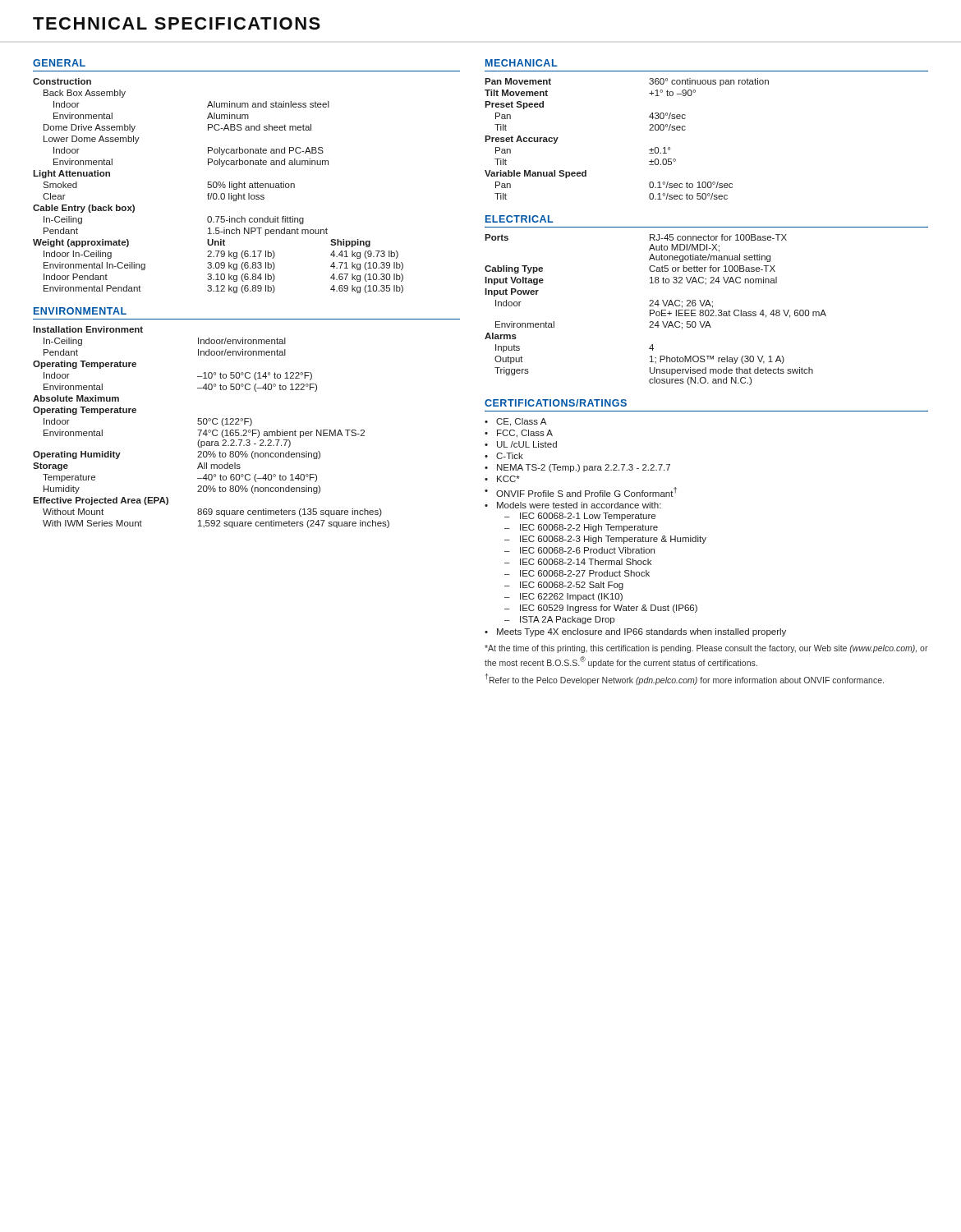Click where it says "UL /cUL Listed"
This screenshot has height=1232, width=961.
527,444
